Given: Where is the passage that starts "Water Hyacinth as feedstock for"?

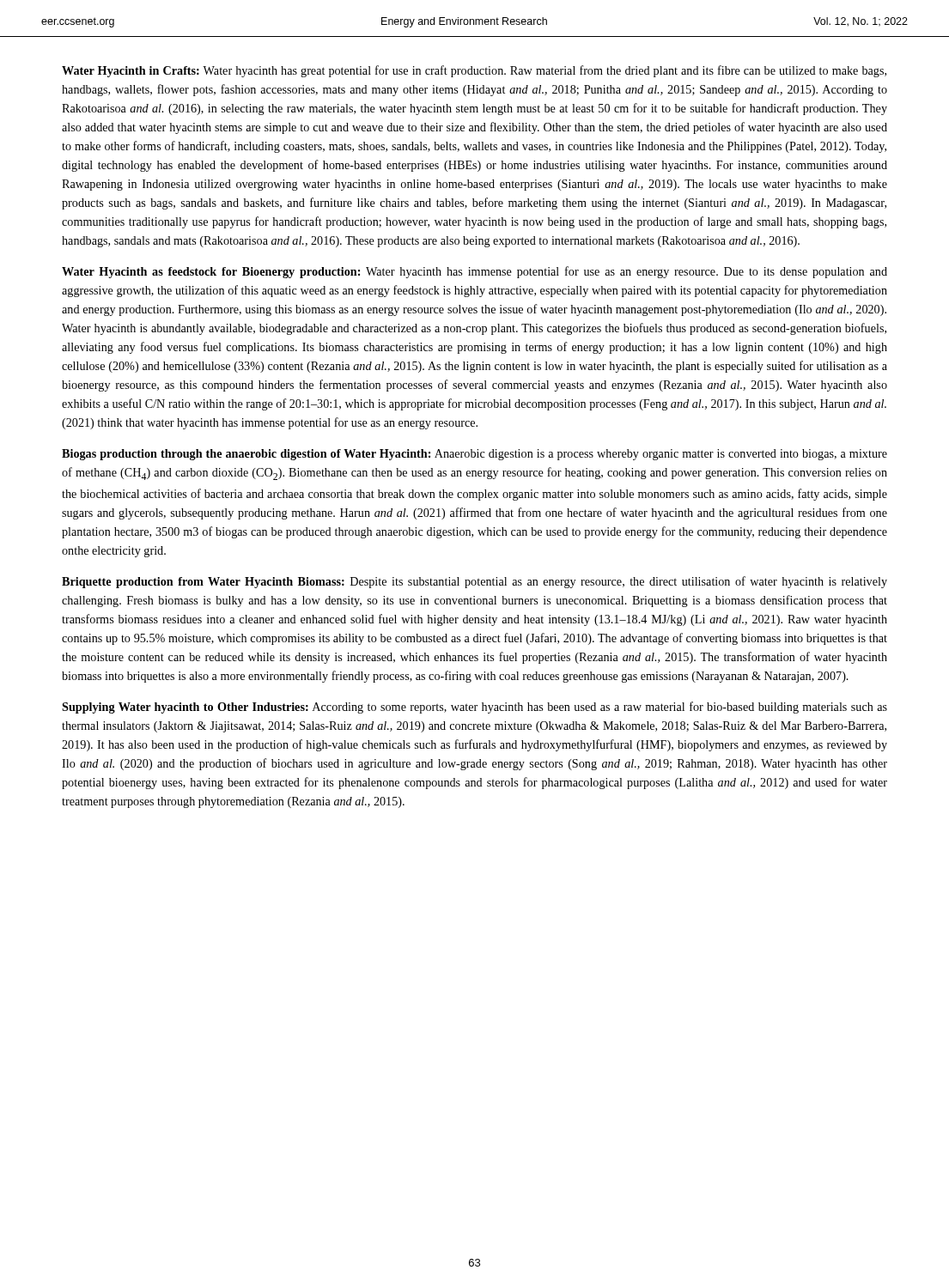Looking at the screenshot, I should click(x=474, y=347).
